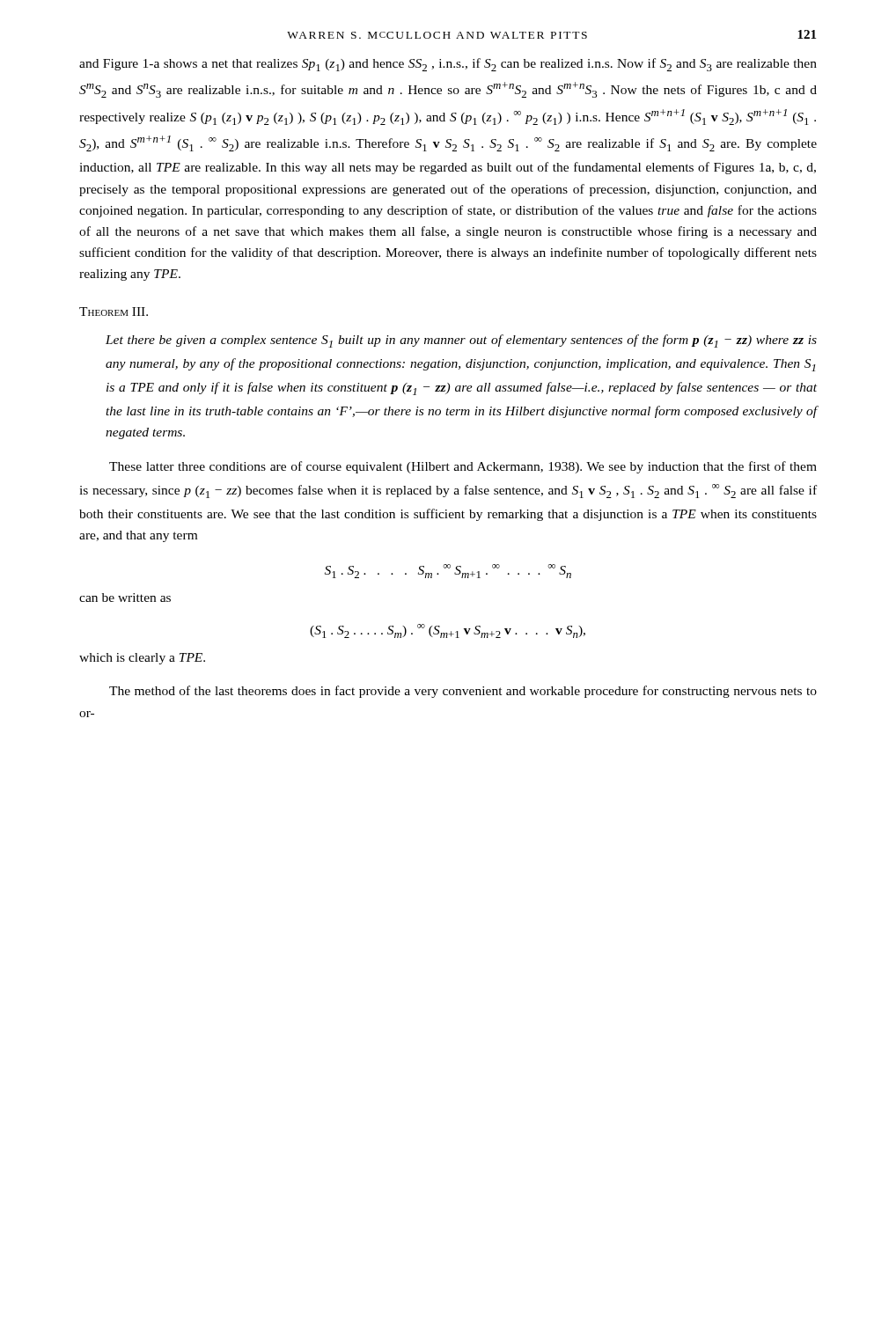The width and height of the screenshot is (896, 1320).
Task: Find the text block containing "These latter three conditions are of"
Action: coord(448,501)
